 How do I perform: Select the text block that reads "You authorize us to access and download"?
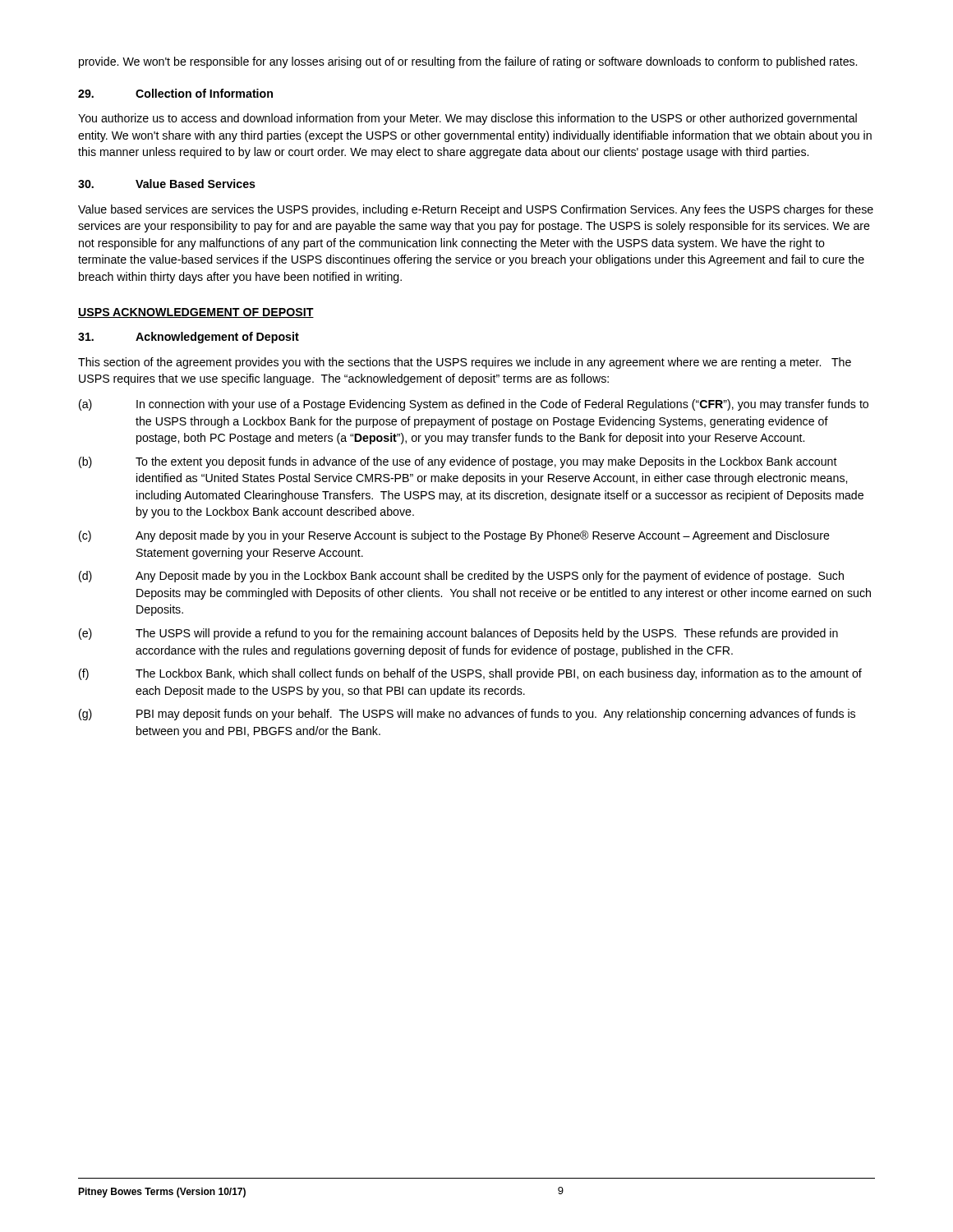coord(475,135)
